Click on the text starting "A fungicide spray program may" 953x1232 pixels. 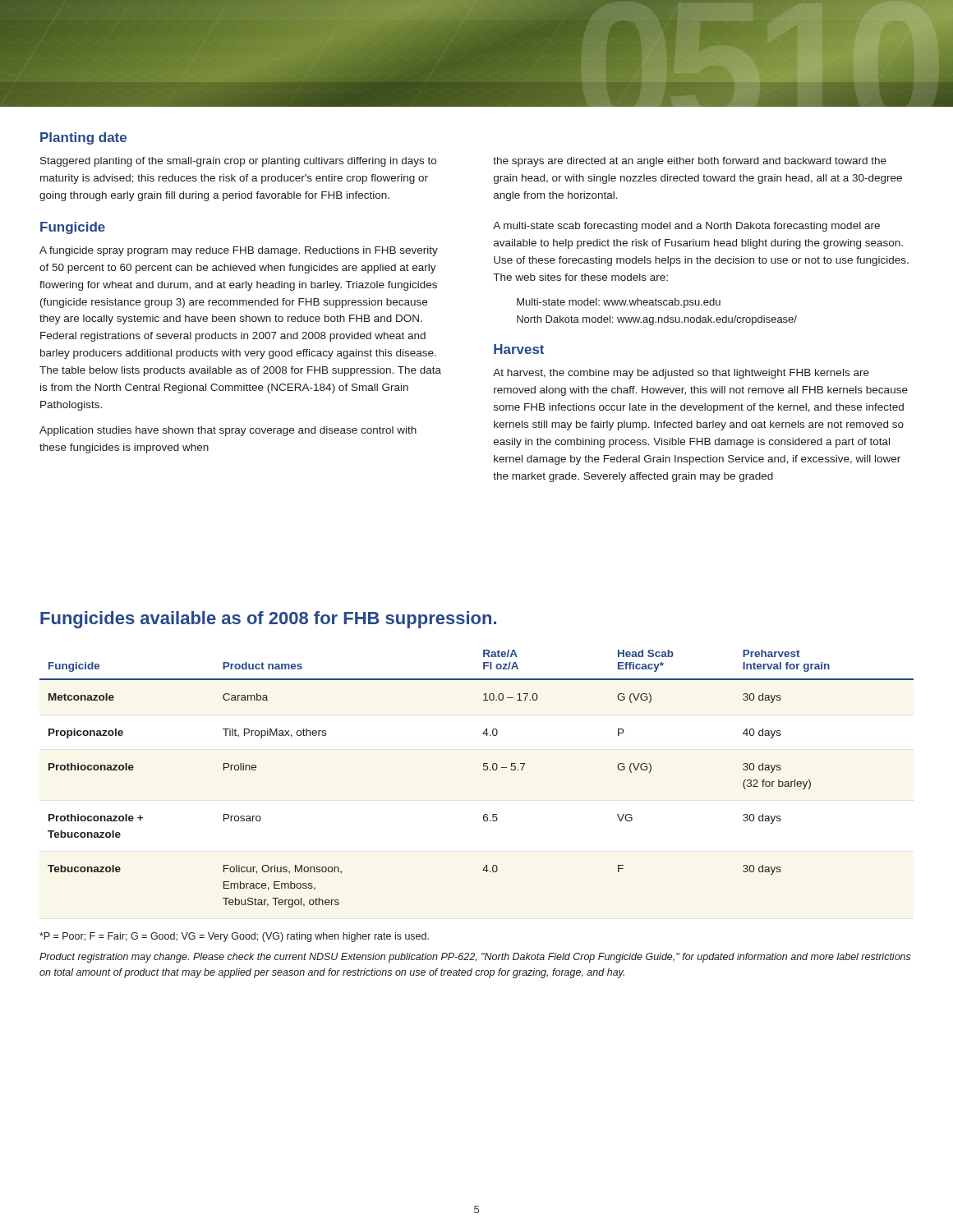point(242,328)
